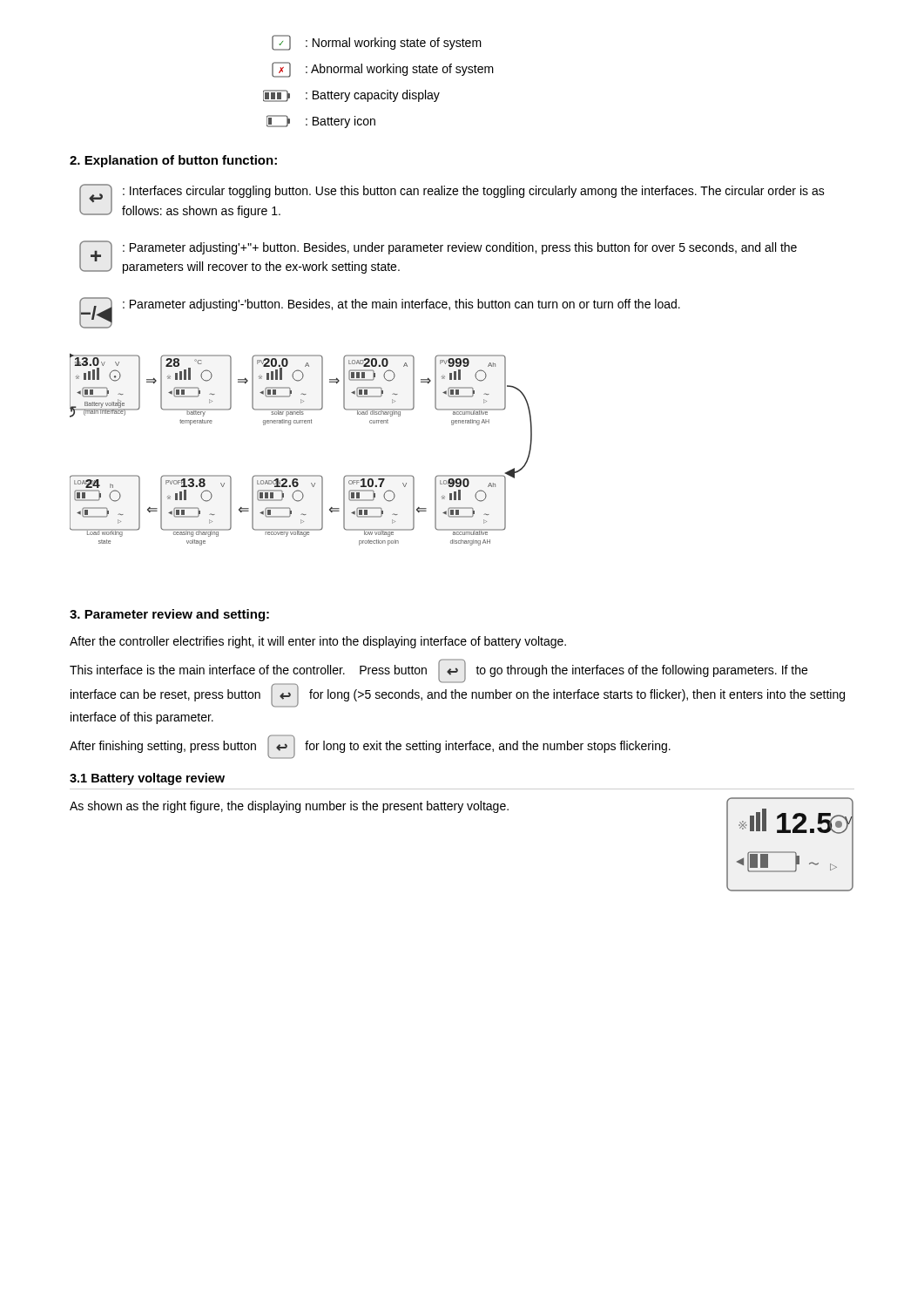This screenshot has height=1307, width=924.
Task: Locate the text block containing "As shown as the right figure,"
Action: 290,806
